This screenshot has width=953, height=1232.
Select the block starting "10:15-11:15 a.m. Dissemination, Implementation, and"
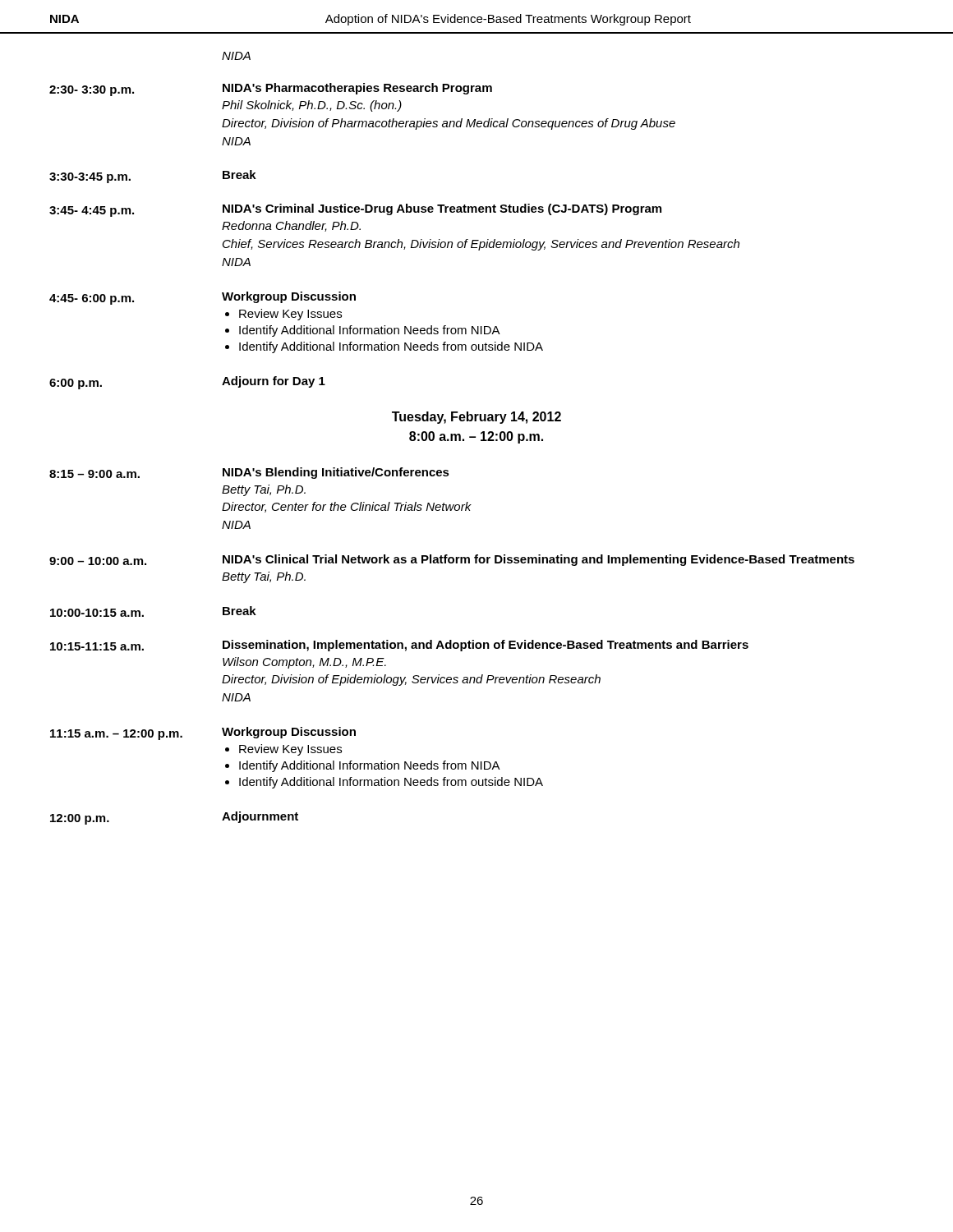[476, 672]
